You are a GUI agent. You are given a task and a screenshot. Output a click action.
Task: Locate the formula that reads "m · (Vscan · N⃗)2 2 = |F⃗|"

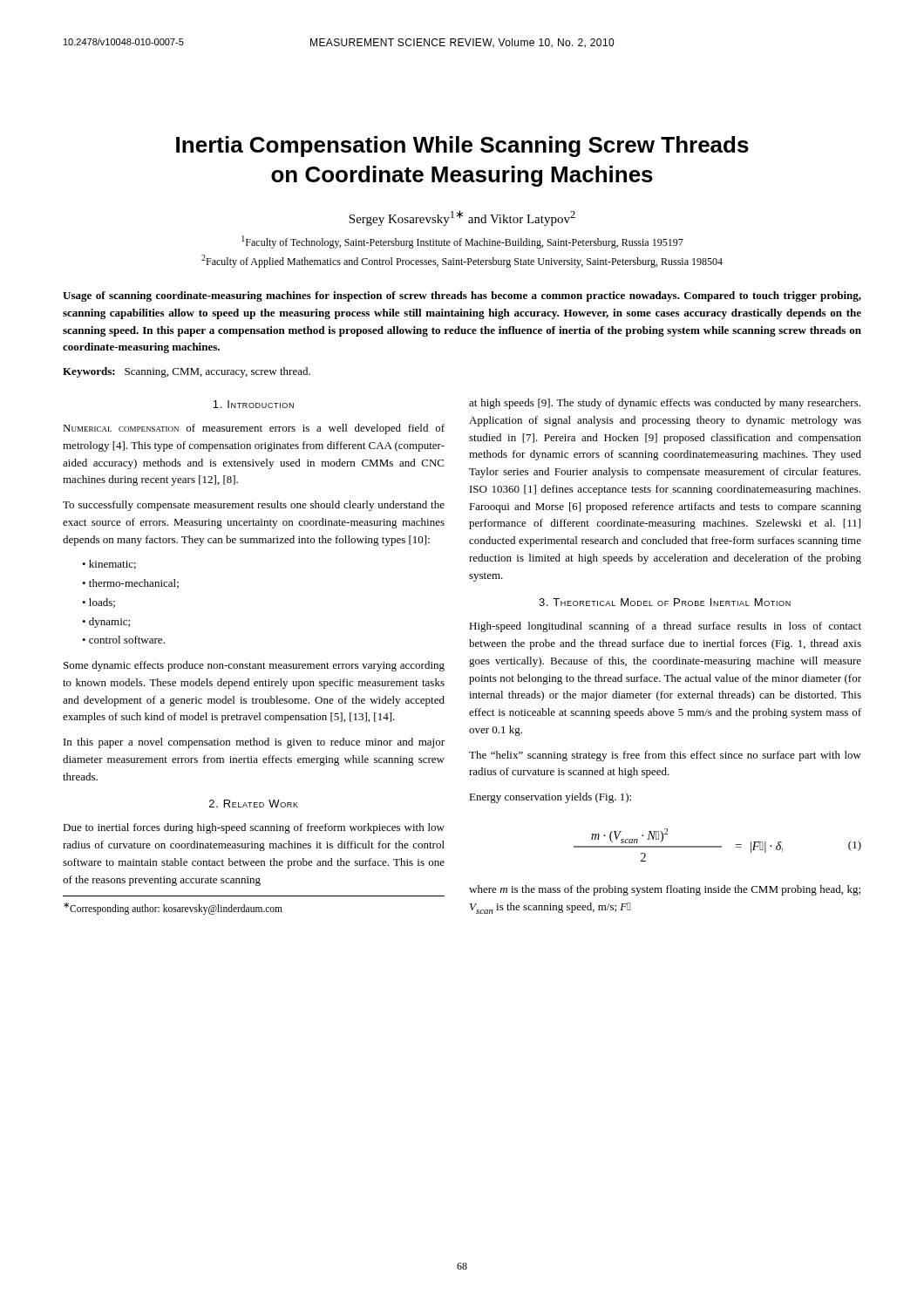point(704,845)
